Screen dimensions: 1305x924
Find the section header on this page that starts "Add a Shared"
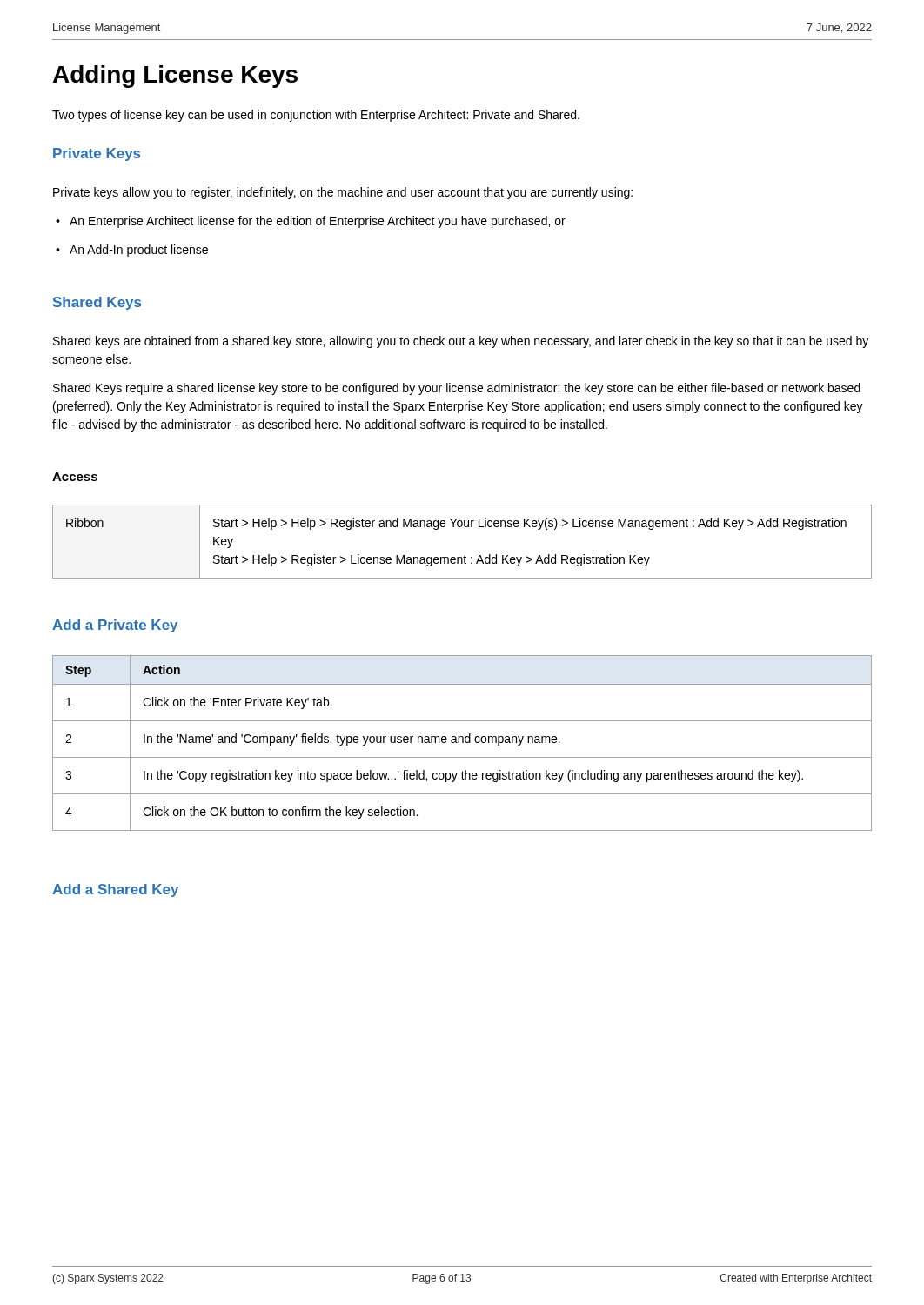[x=115, y=890]
